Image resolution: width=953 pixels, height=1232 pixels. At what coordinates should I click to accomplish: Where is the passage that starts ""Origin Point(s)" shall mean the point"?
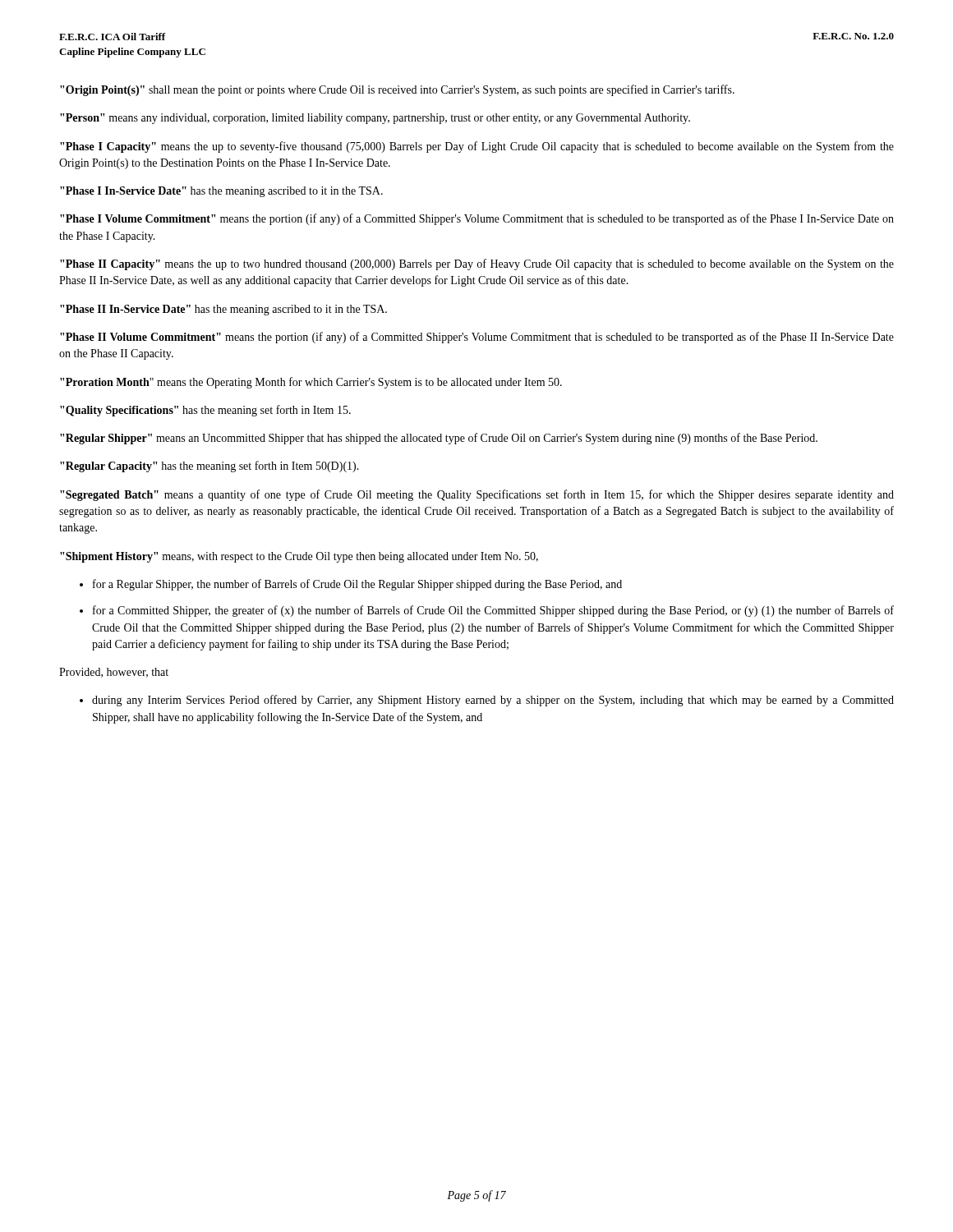click(x=397, y=90)
